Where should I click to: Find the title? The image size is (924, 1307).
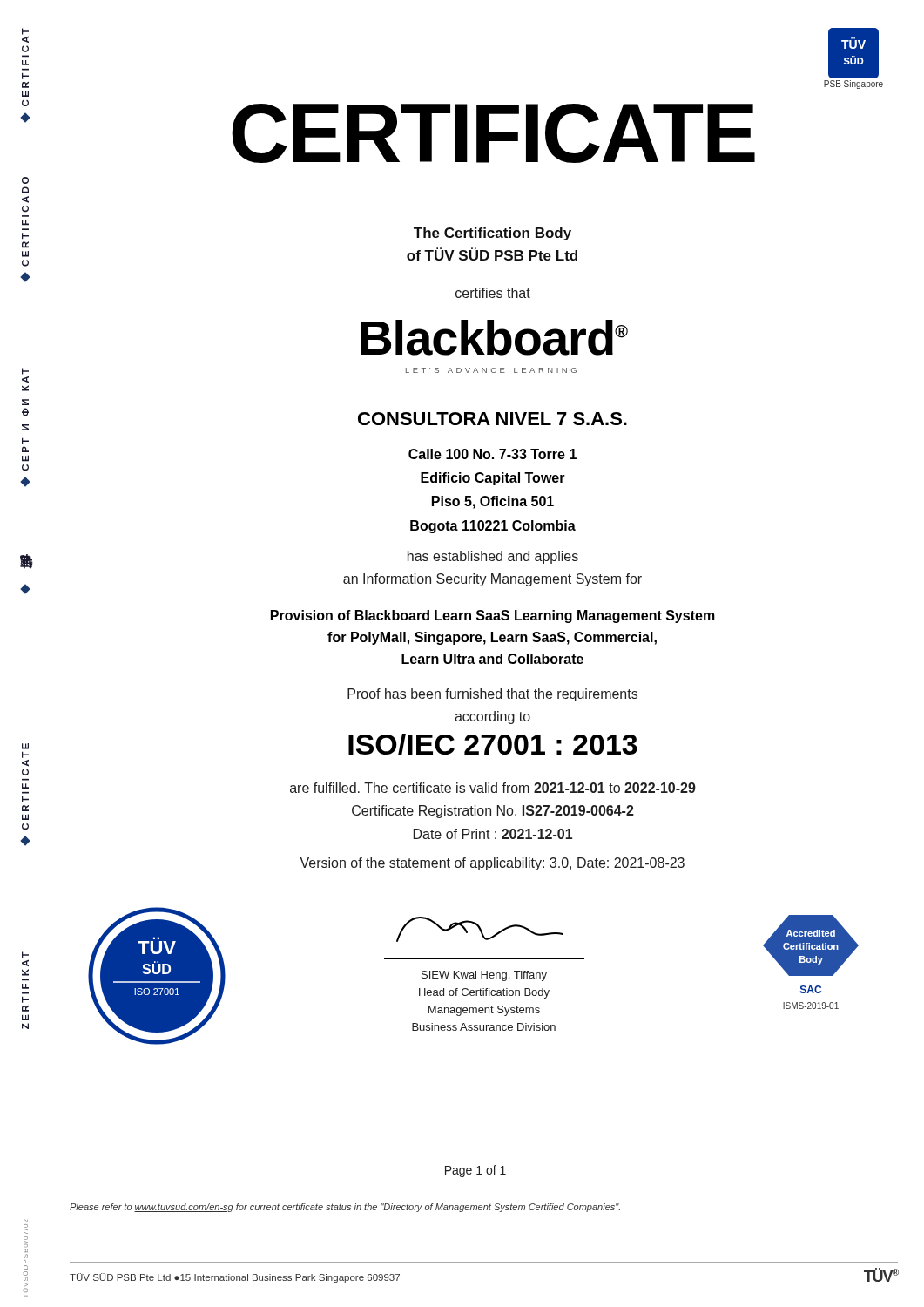pos(492,133)
